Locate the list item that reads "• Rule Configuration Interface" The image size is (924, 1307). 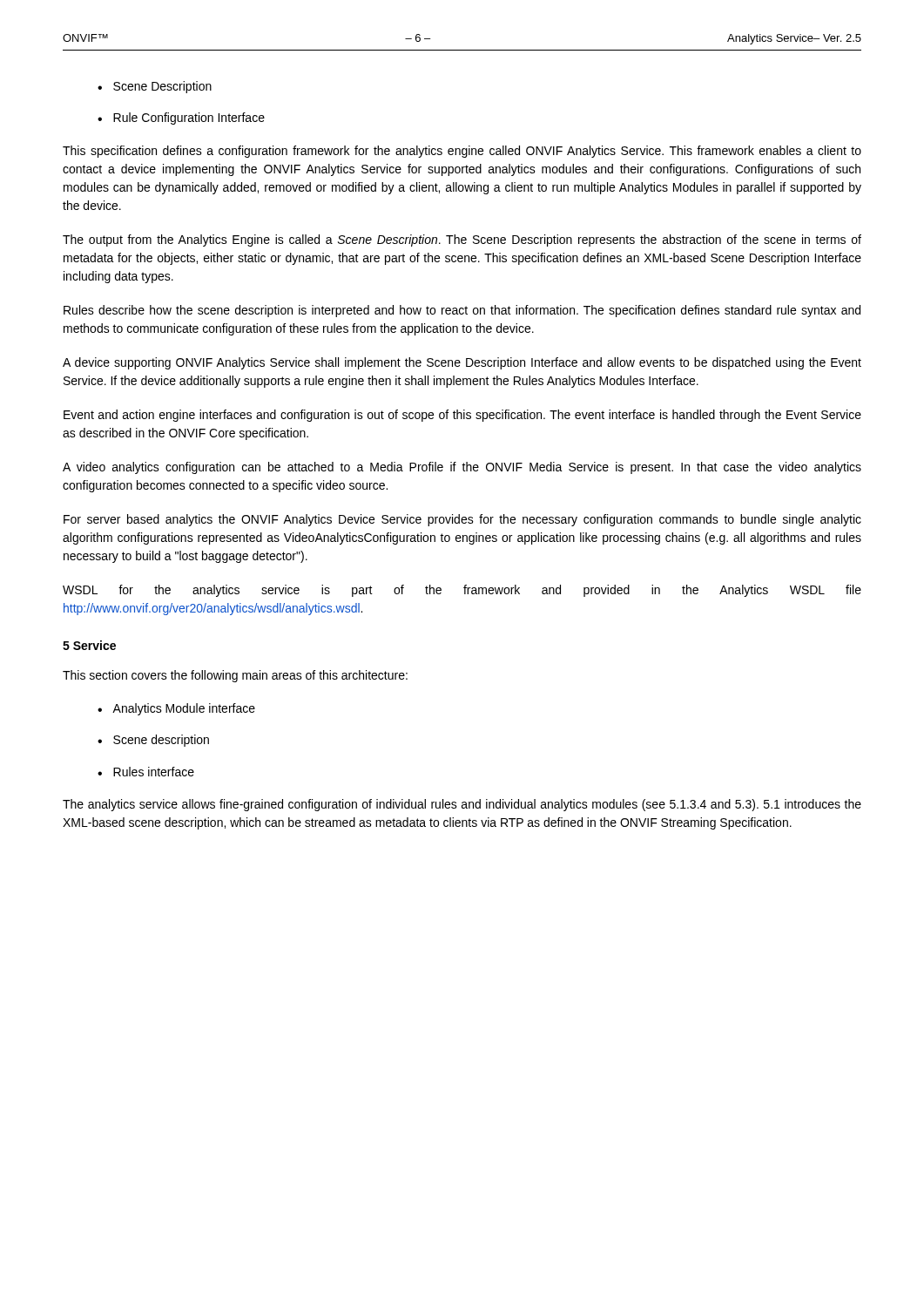pos(181,120)
